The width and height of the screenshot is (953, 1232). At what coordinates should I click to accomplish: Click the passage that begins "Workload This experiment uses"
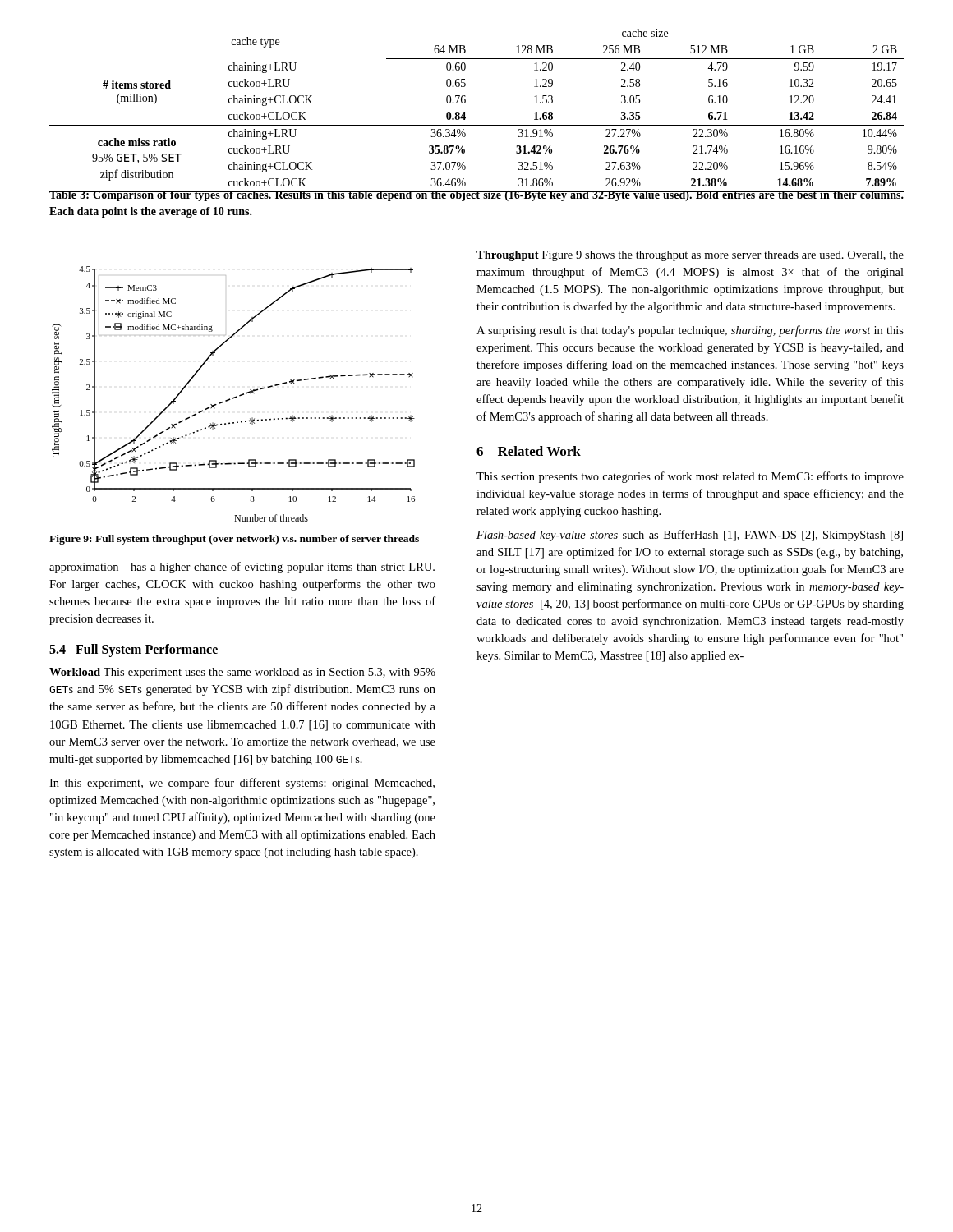(x=242, y=715)
